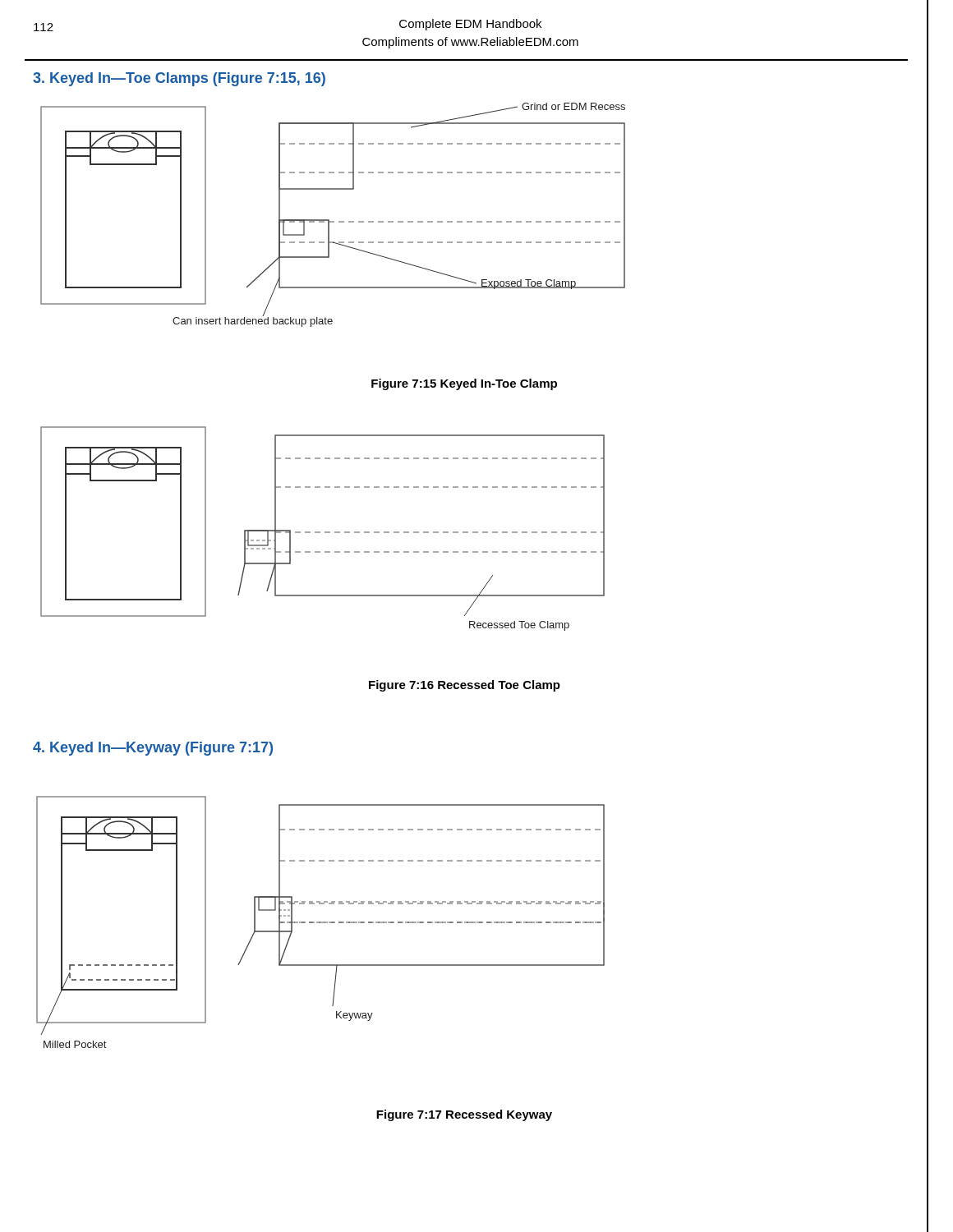Where does it say "Figure 7:15 Keyed In-Toe Clamp"?
This screenshot has height=1232, width=953.
[x=464, y=383]
